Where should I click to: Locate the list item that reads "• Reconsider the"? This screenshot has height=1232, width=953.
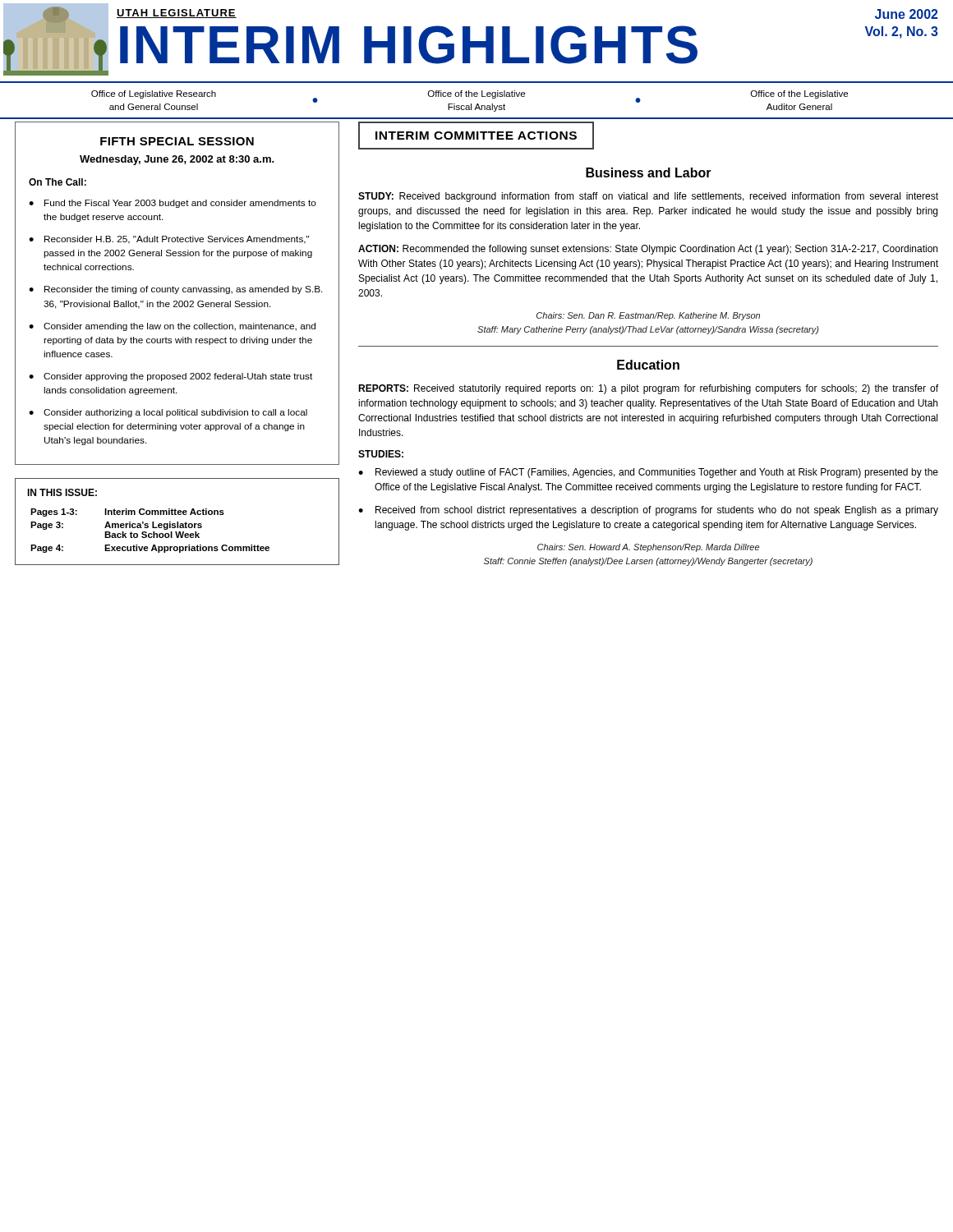[x=177, y=297]
